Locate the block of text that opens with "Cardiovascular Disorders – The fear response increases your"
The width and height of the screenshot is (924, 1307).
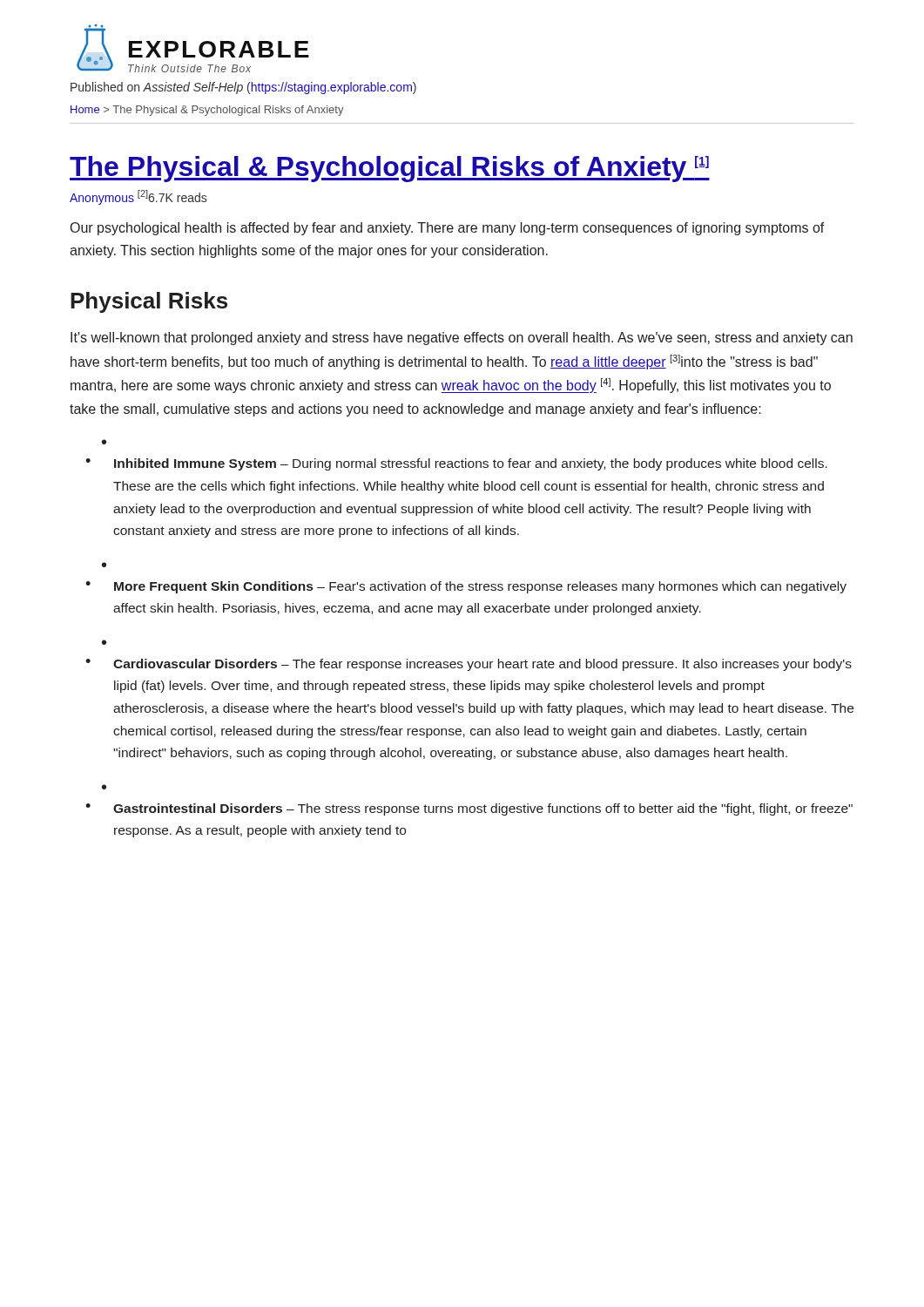tap(484, 708)
